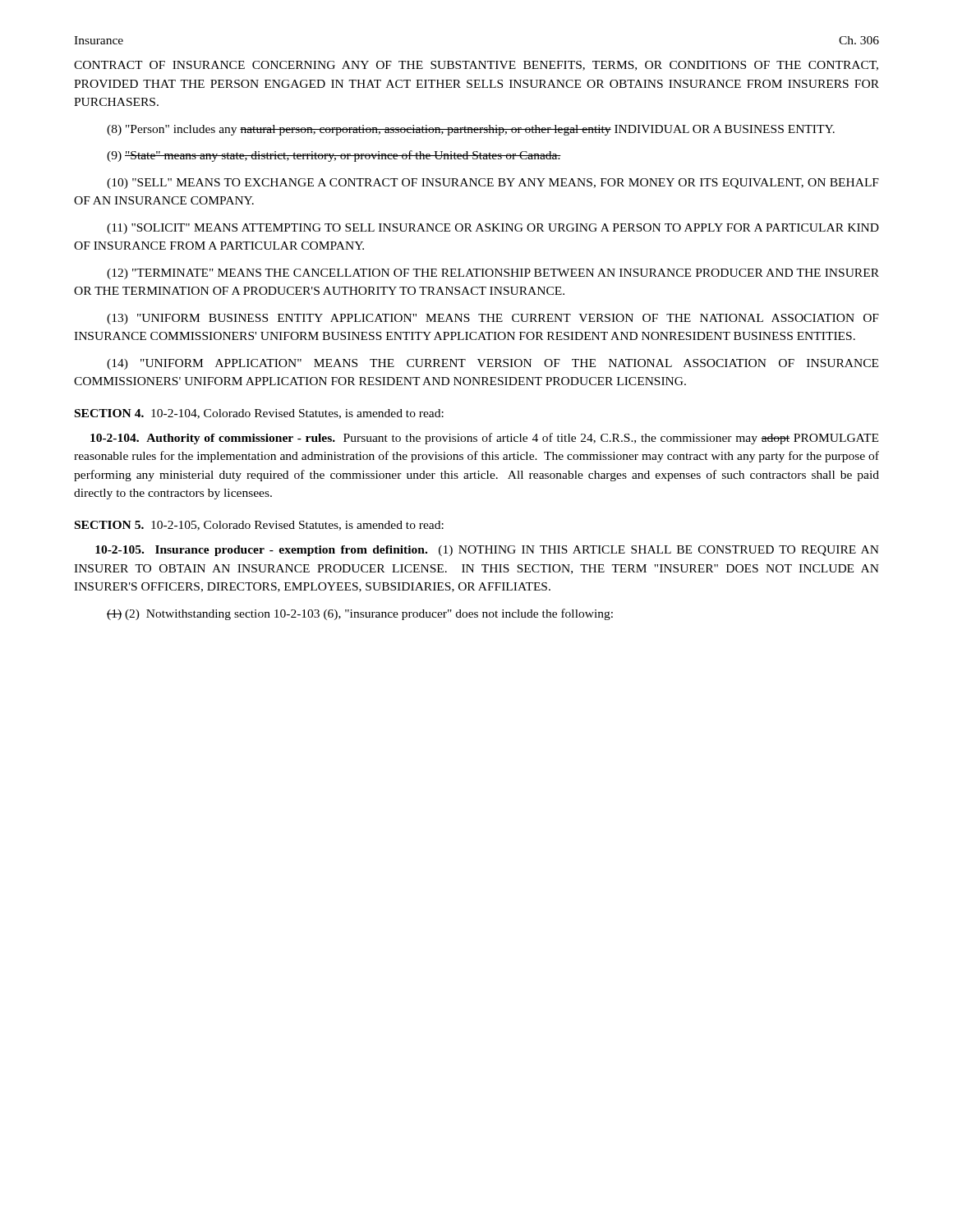Locate the text block that reads "(9) "State" means any state, district, territory,"

(334, 155)
